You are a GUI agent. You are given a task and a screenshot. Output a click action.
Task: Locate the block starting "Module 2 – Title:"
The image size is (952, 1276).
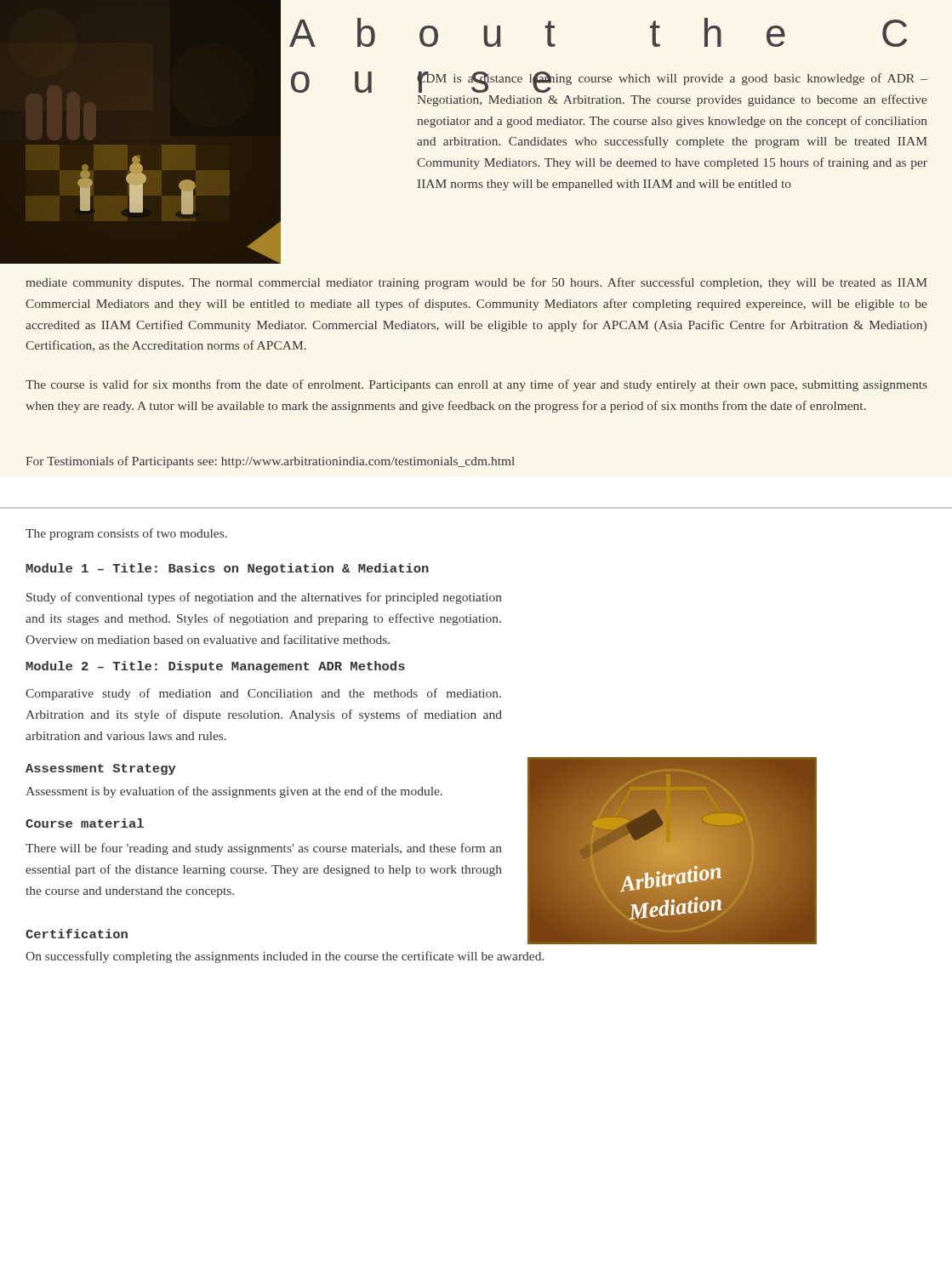(x=264, y=667)
